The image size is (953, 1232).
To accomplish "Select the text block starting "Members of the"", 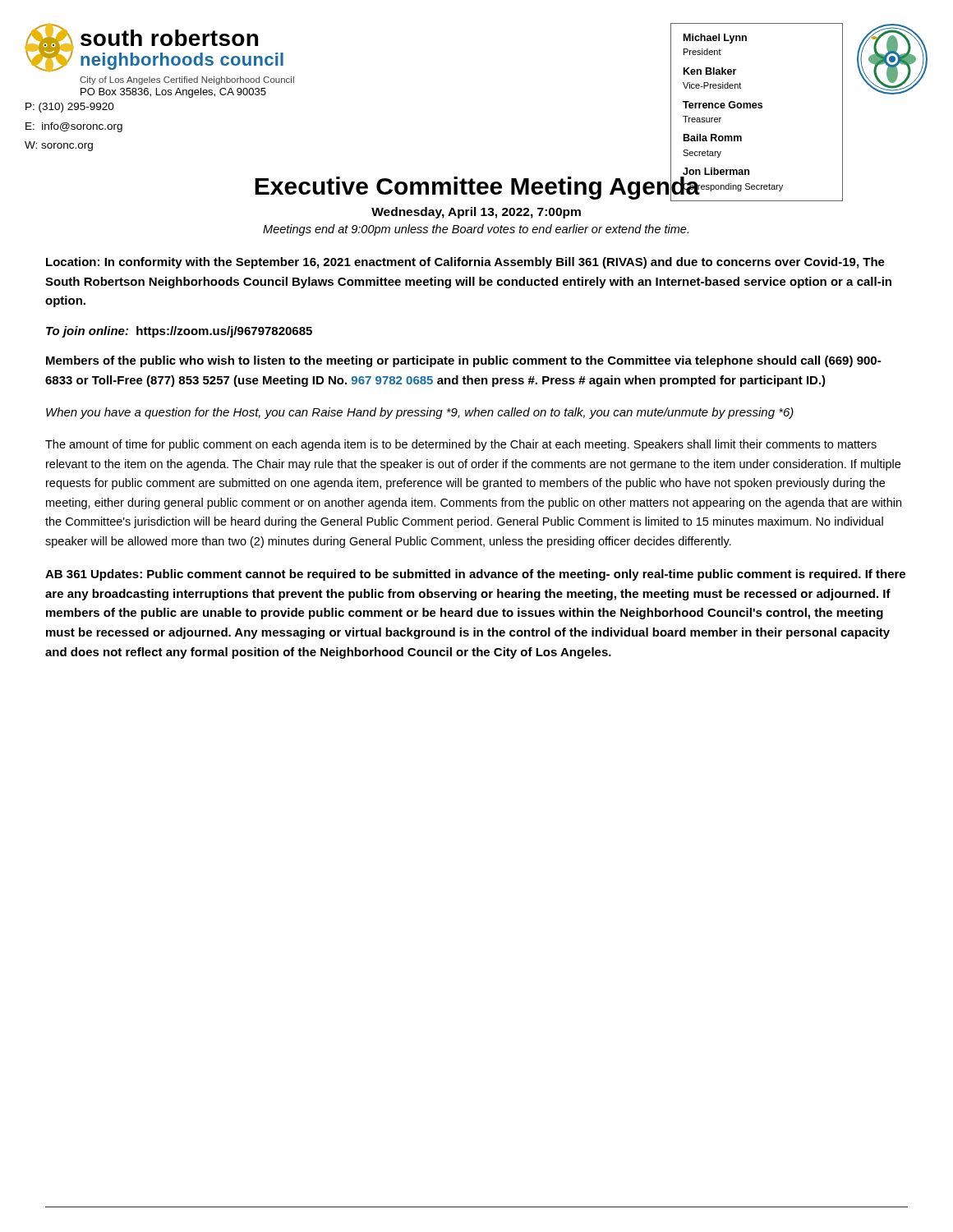I will click(x=463, y=370).
